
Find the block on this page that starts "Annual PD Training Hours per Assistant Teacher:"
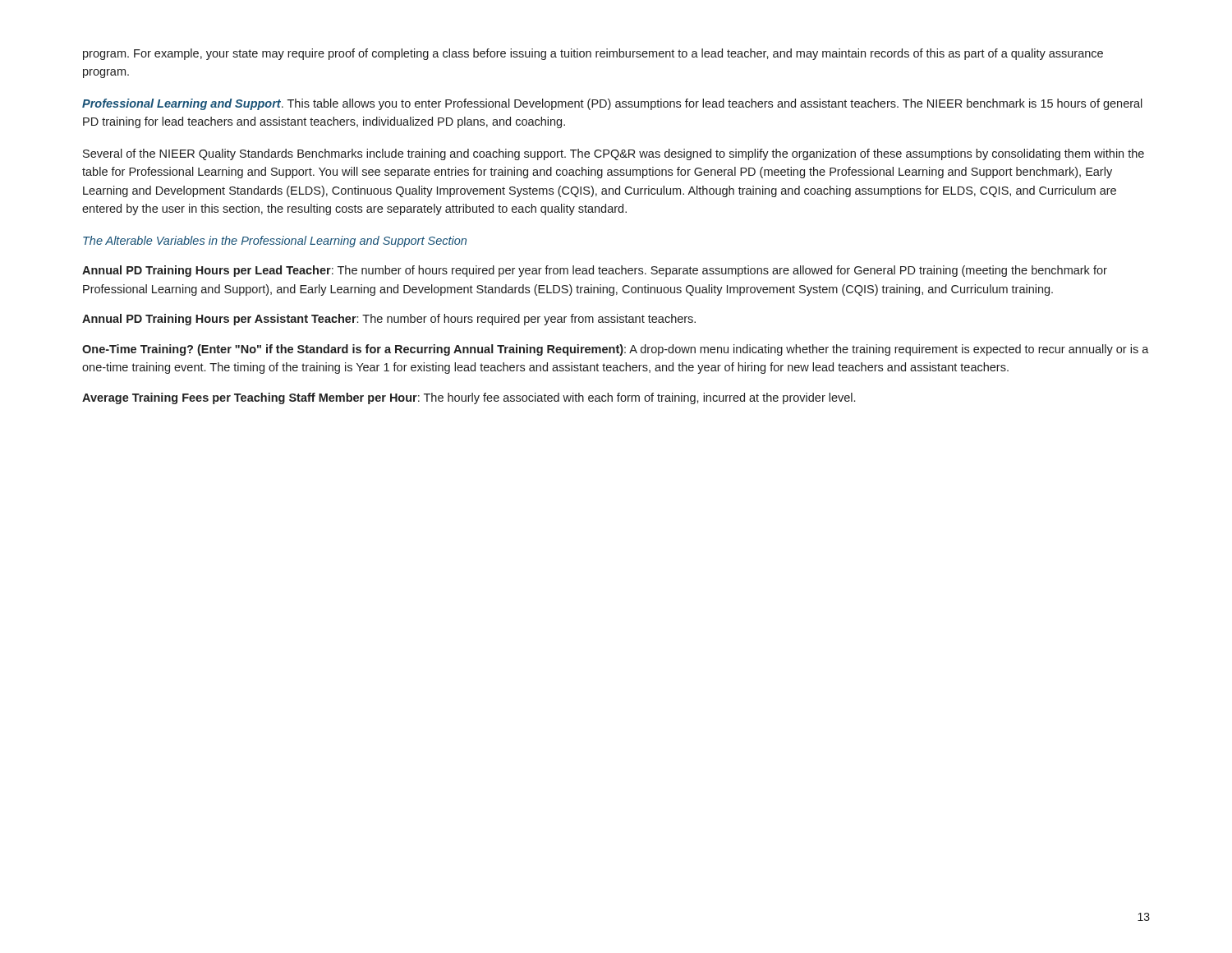[x=389, y=319]
